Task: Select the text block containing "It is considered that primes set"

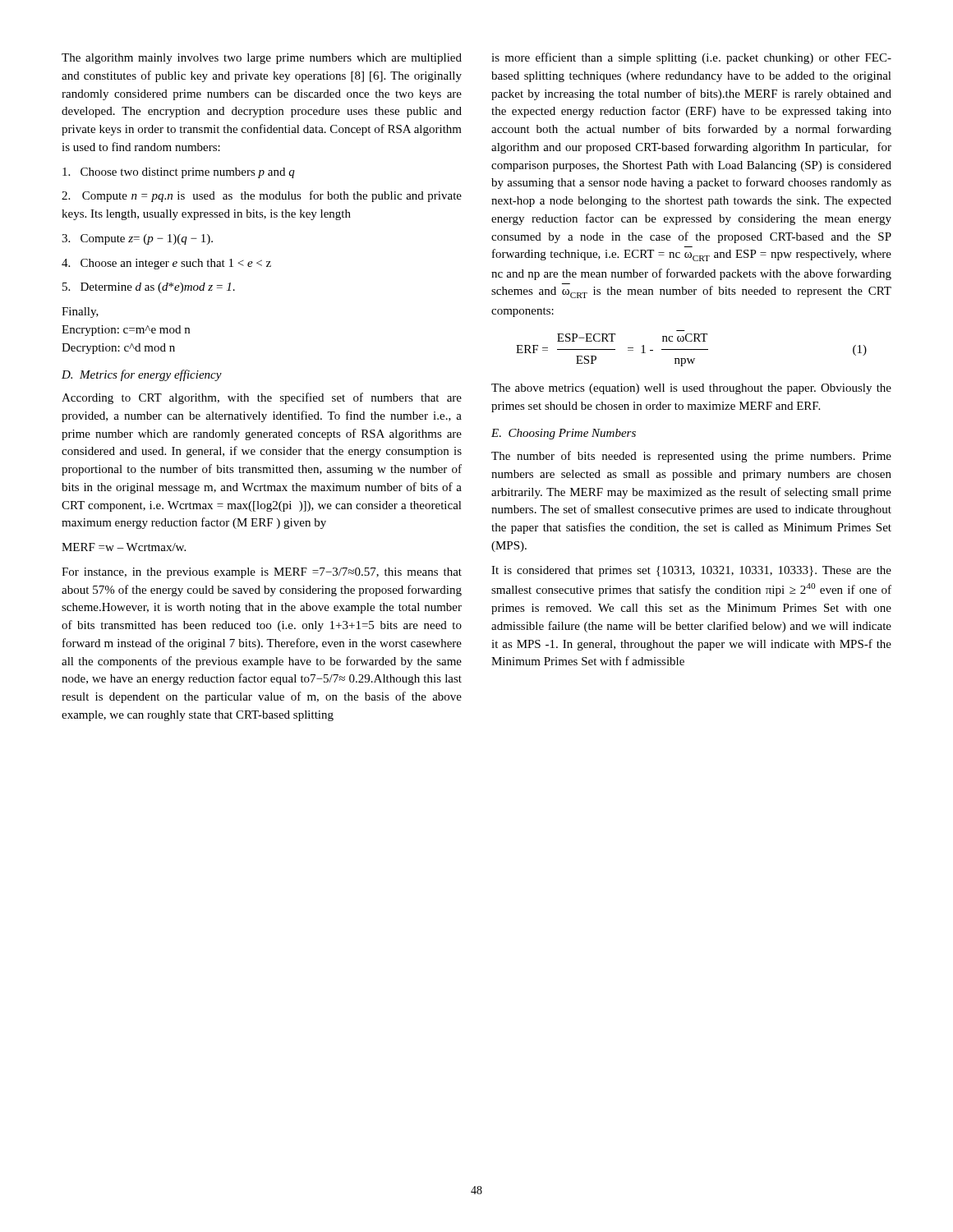Action: (691, 616)
